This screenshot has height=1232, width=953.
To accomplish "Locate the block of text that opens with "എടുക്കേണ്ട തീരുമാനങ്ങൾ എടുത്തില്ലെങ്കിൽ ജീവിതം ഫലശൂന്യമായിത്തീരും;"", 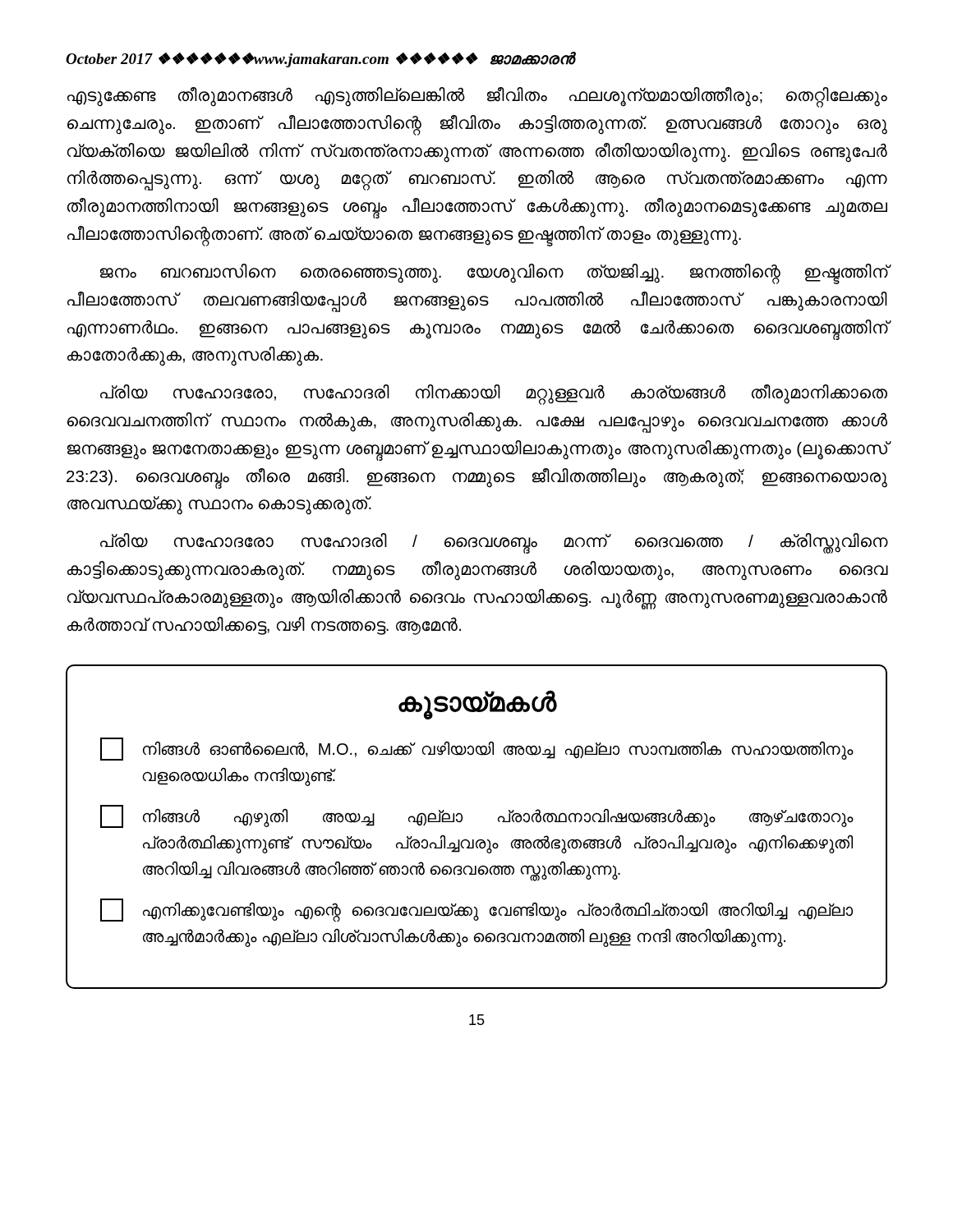I will coord(109,97).
